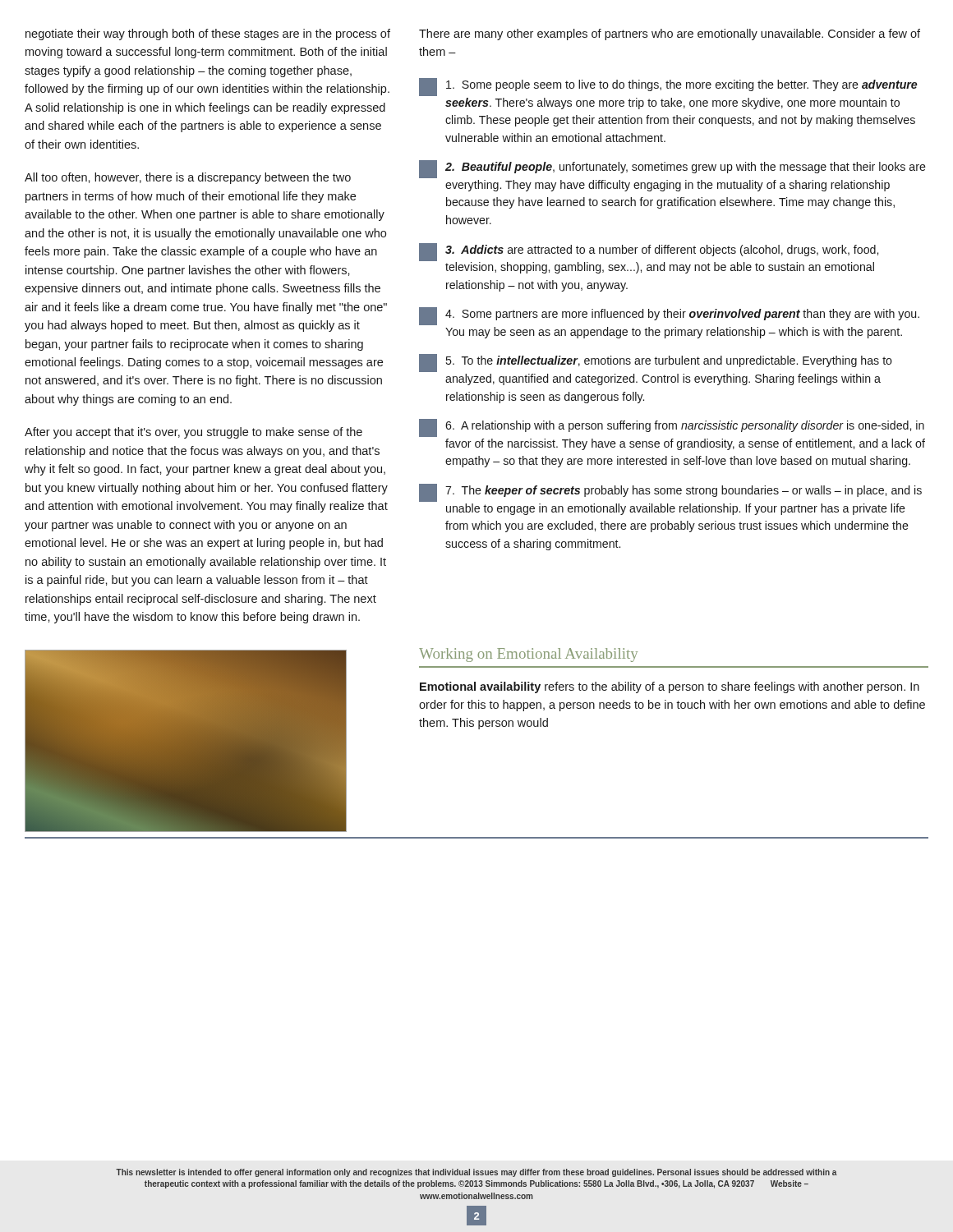Image resolution: width=953 pixels, height=1232 pixels.
Task: Click on the element starting "5. To the intellectualizer, emotions"
Action: coord(674,379)
